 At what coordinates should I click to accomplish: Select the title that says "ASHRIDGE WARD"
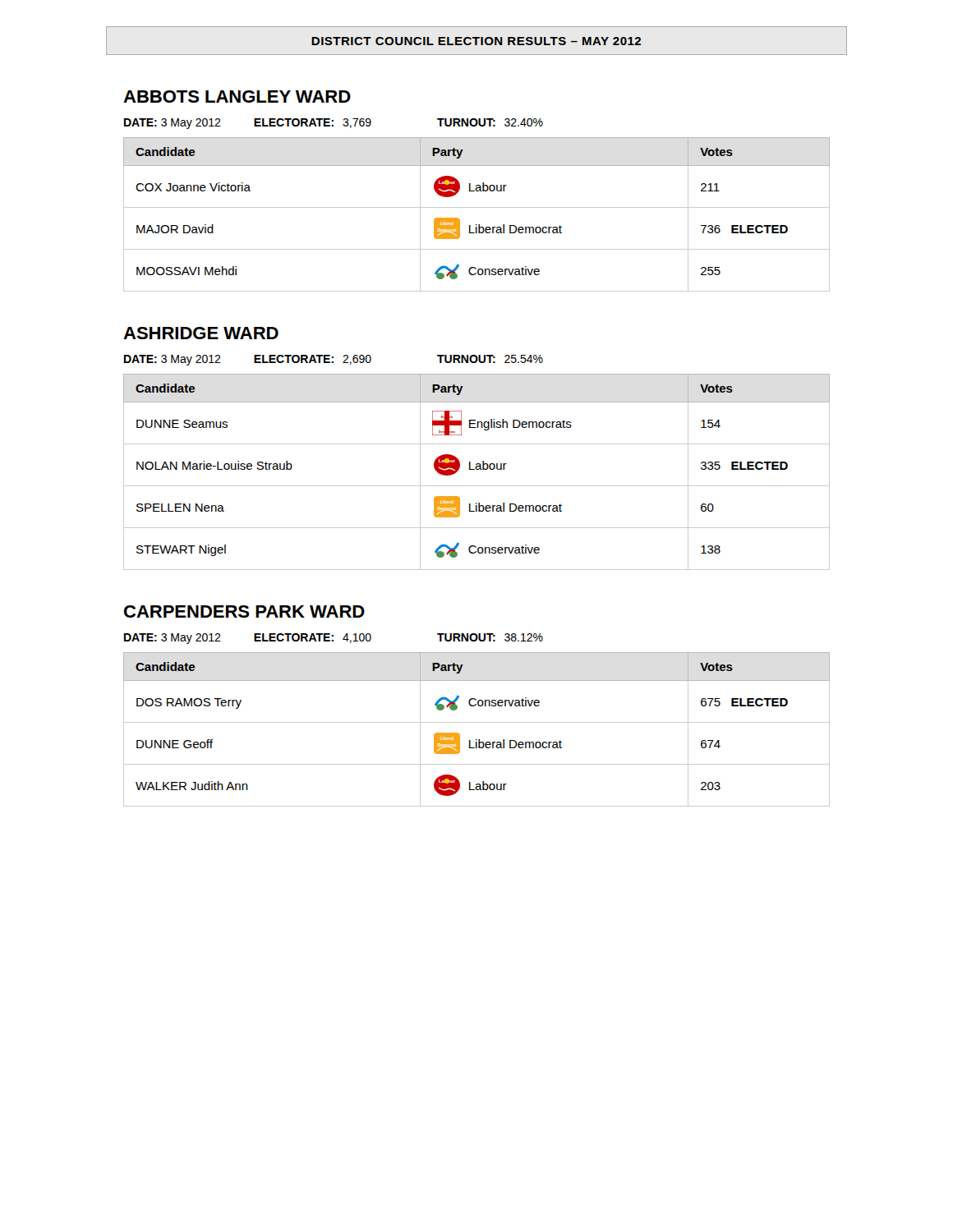201,333
